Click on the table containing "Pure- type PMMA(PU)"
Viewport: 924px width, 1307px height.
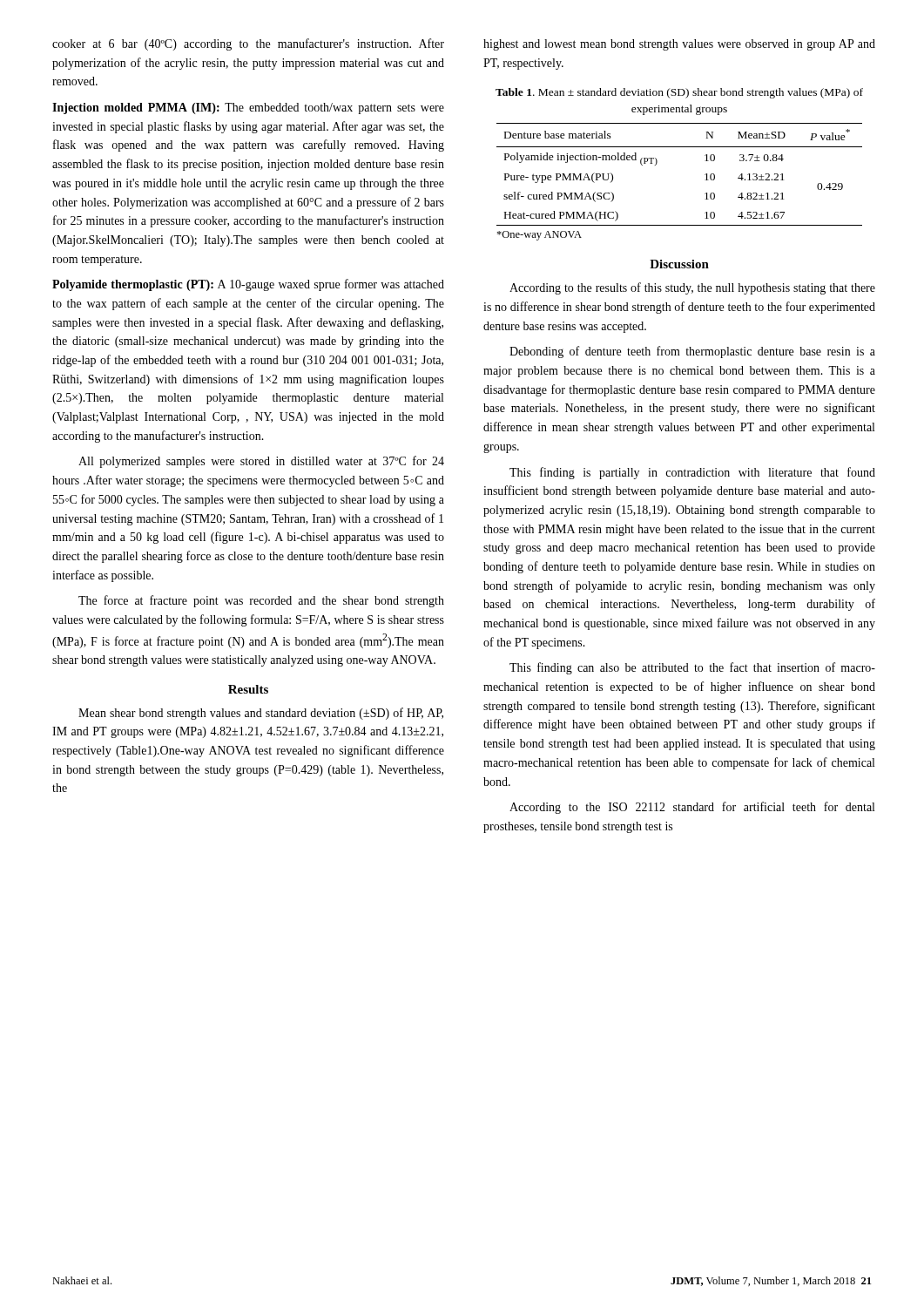point(679,182)
